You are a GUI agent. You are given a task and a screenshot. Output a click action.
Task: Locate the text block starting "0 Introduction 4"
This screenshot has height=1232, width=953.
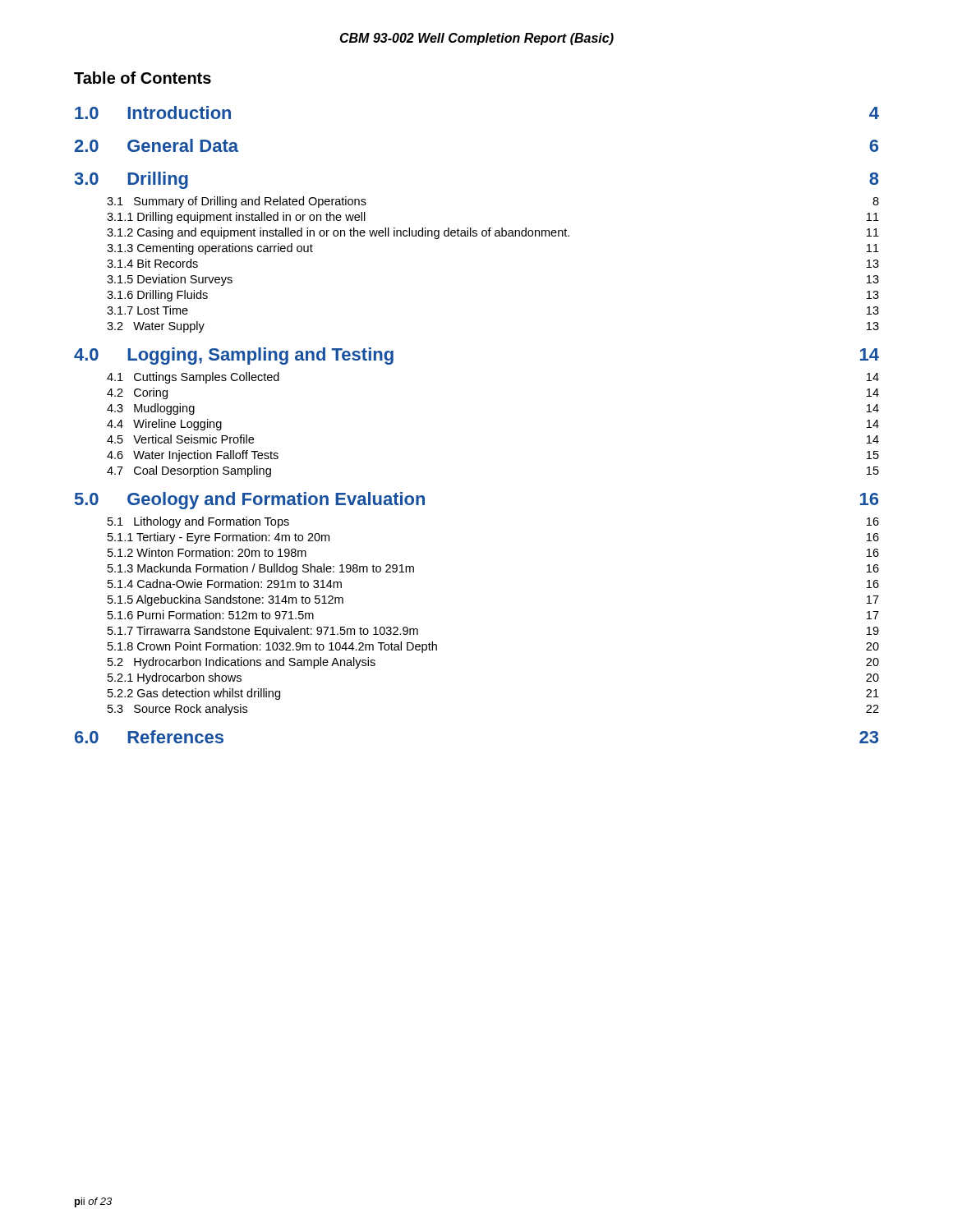coord(185,112)
